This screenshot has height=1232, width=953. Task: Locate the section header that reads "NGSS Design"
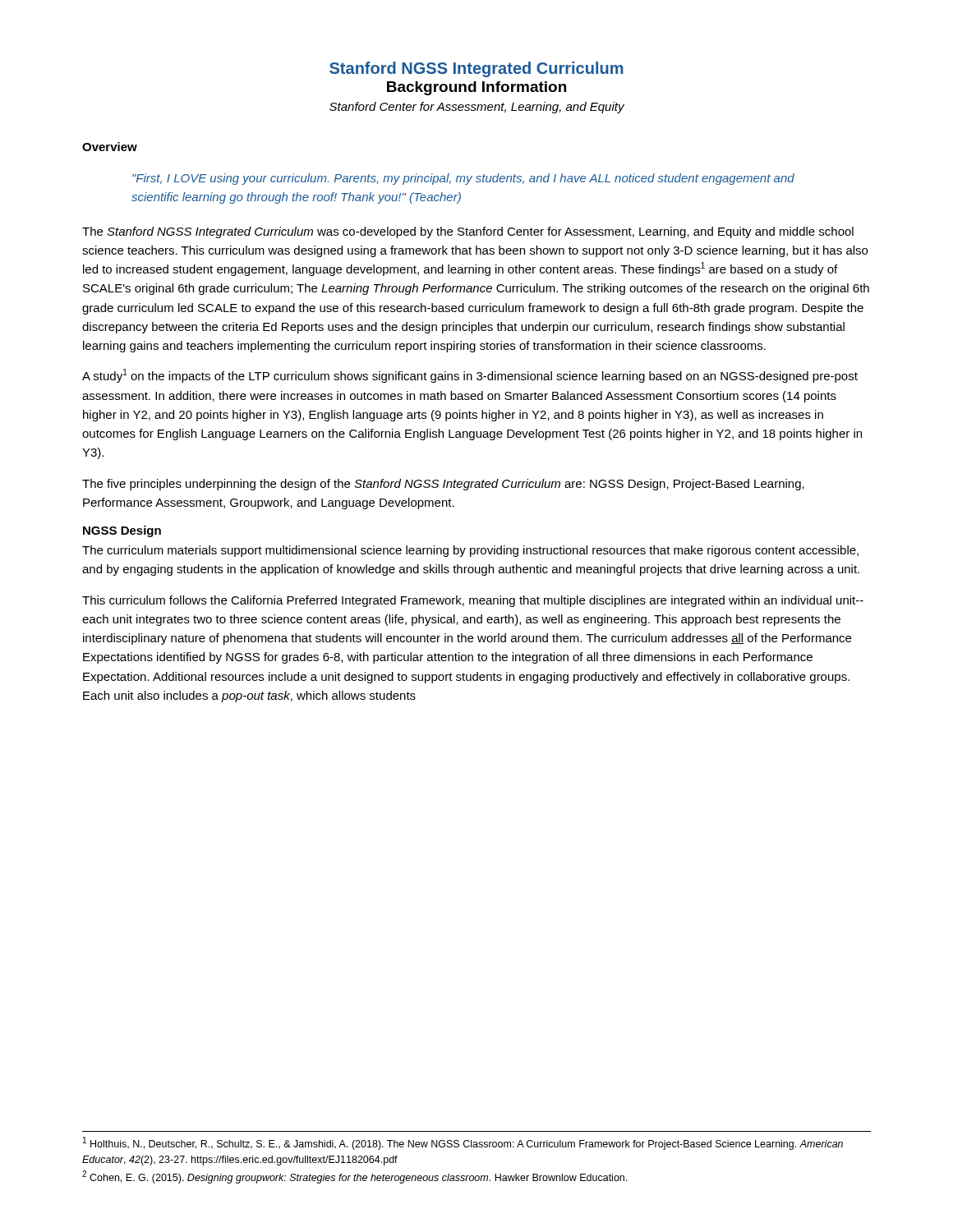[122, 530]
